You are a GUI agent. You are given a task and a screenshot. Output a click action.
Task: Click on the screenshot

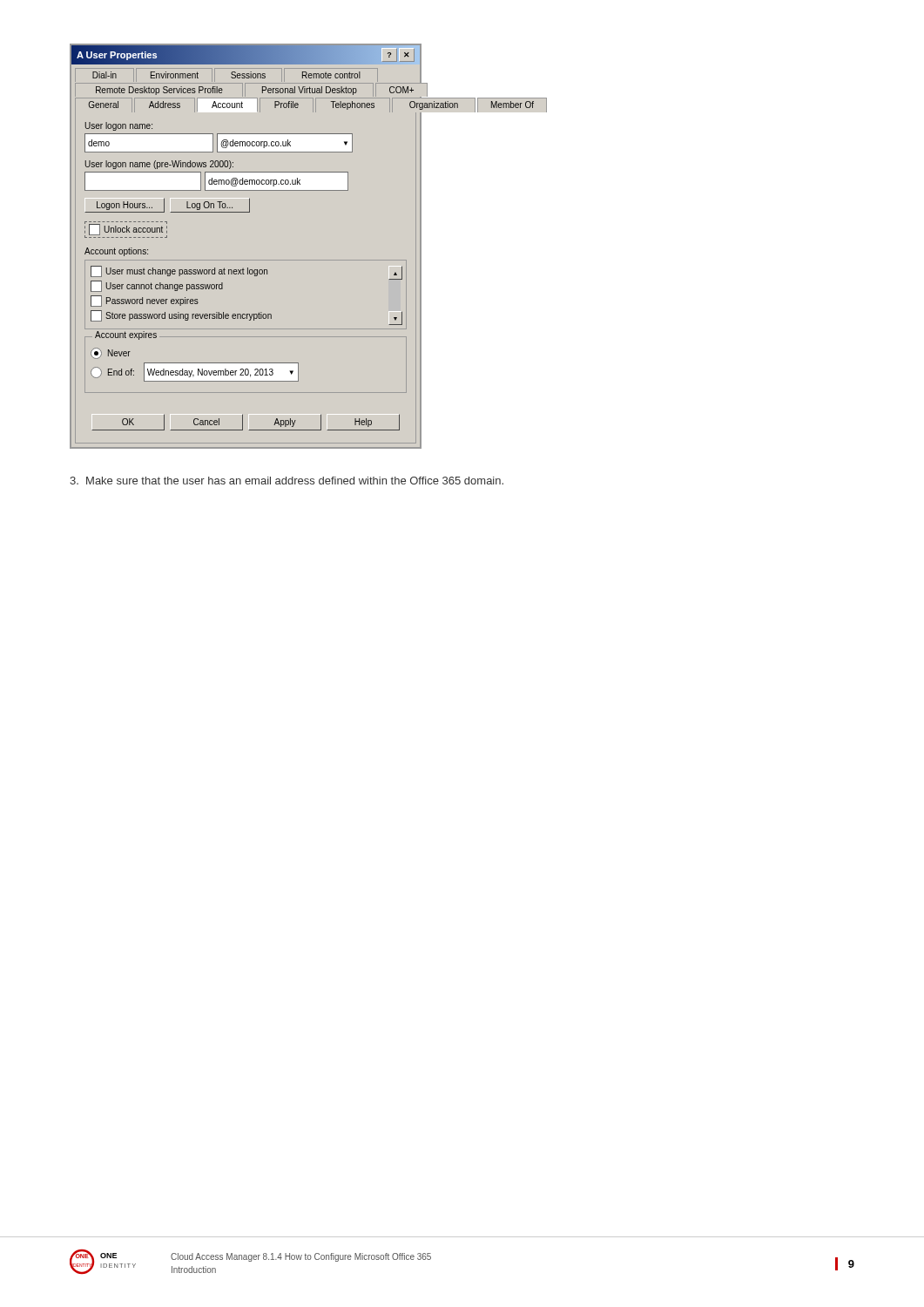246,246
